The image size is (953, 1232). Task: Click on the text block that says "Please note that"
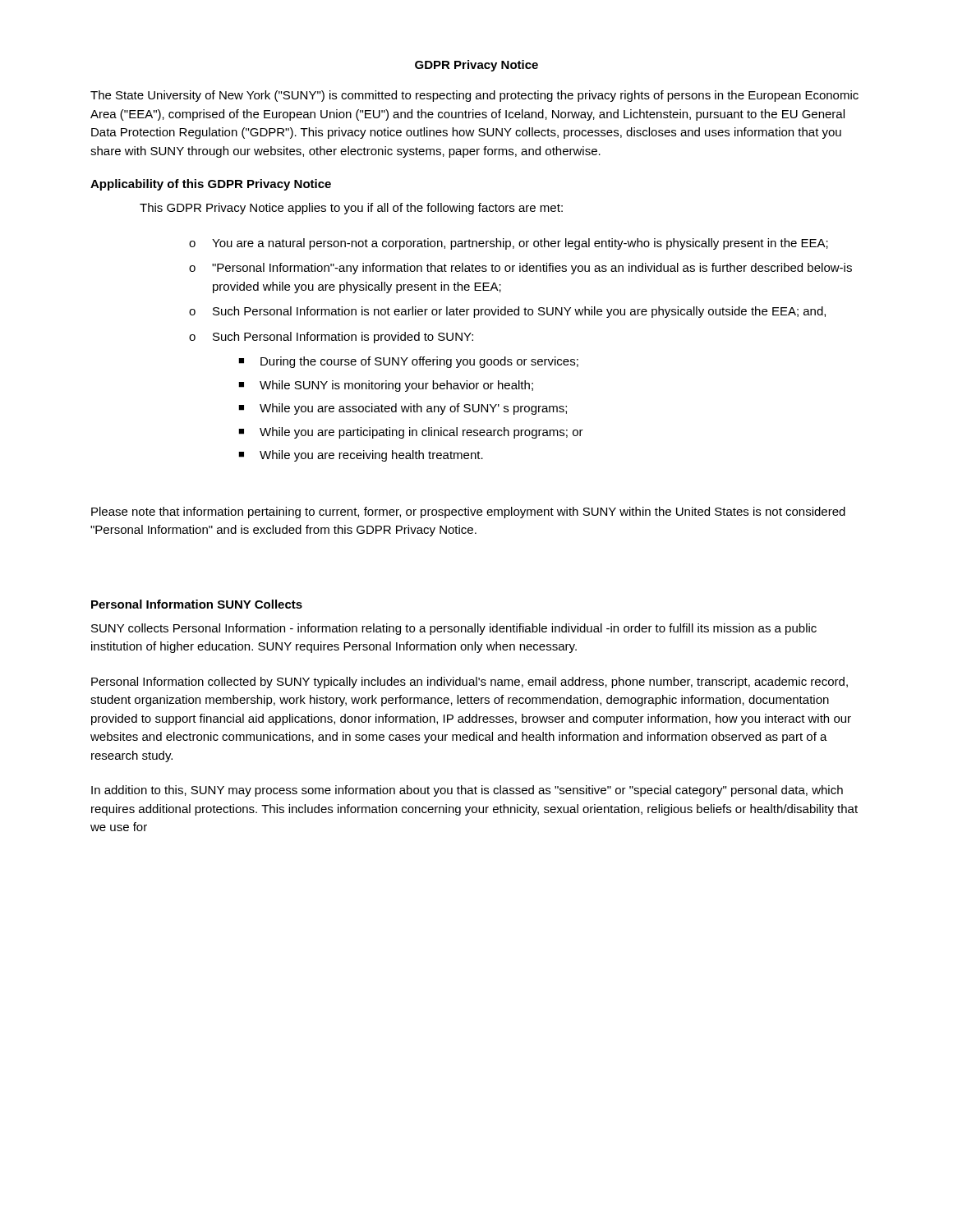468,520
